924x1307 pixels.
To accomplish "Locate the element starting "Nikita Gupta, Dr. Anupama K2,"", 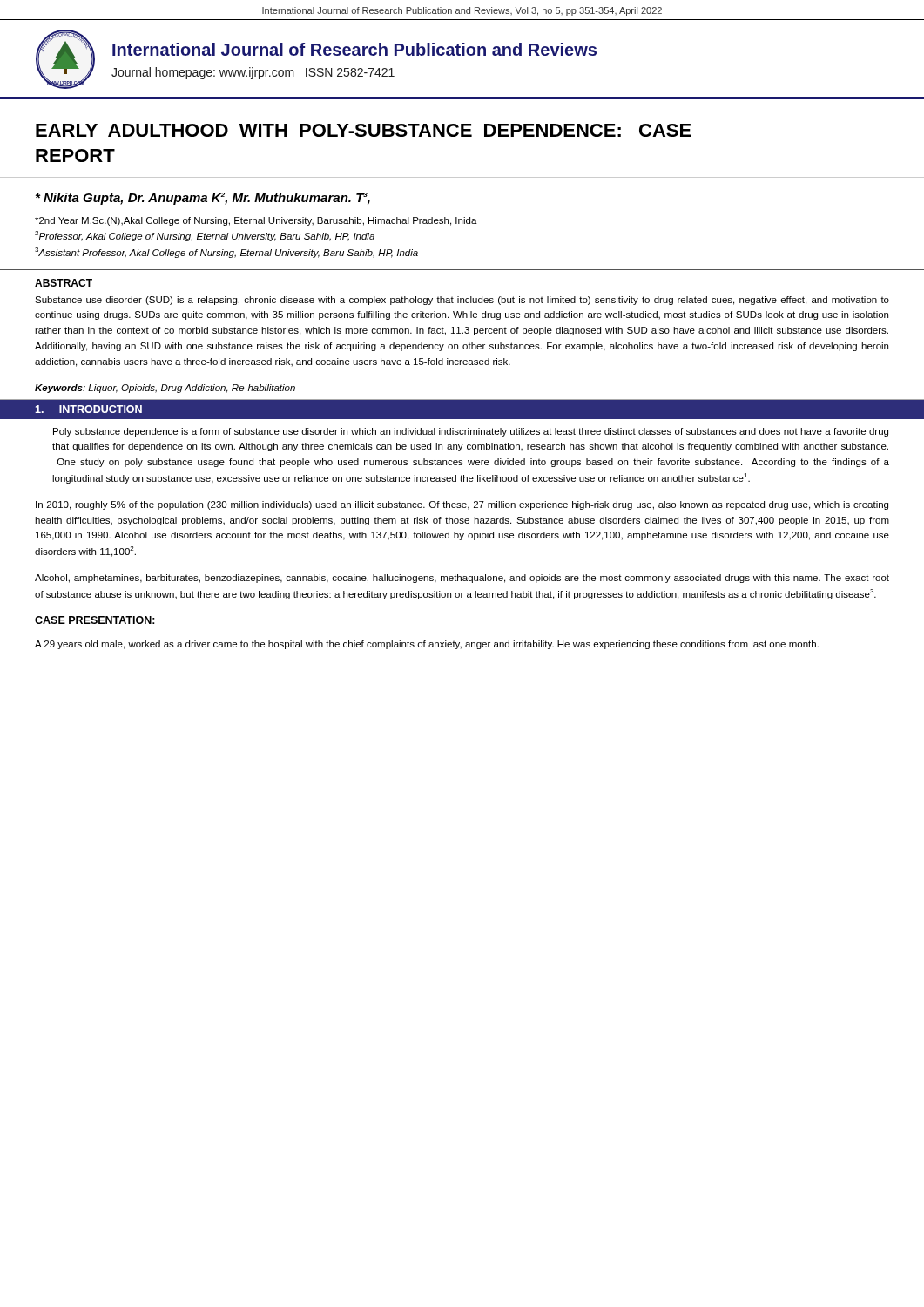I will tap(203, 198).
